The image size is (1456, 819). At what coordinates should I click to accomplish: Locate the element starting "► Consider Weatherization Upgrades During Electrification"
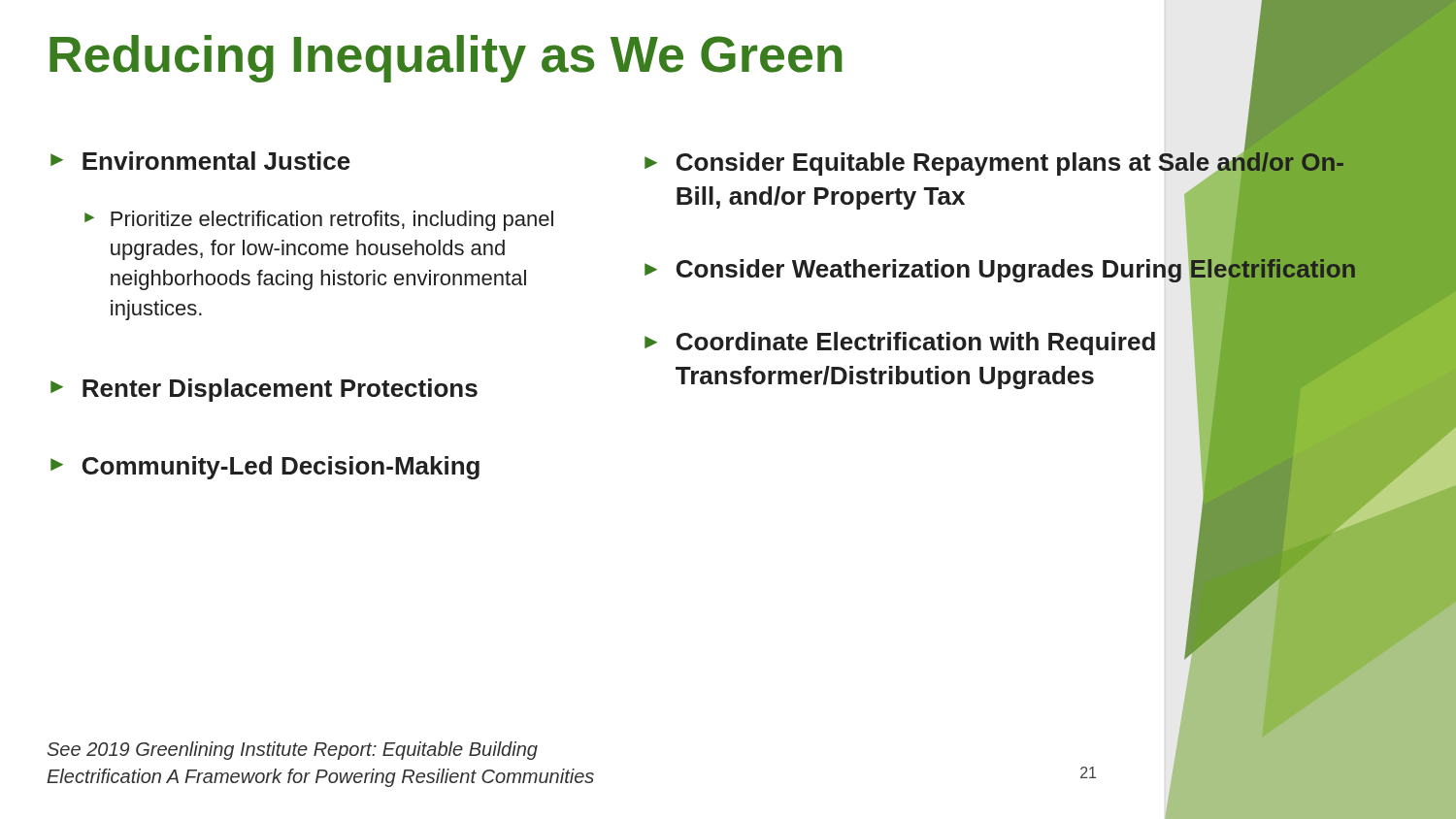tap(999, 270)
